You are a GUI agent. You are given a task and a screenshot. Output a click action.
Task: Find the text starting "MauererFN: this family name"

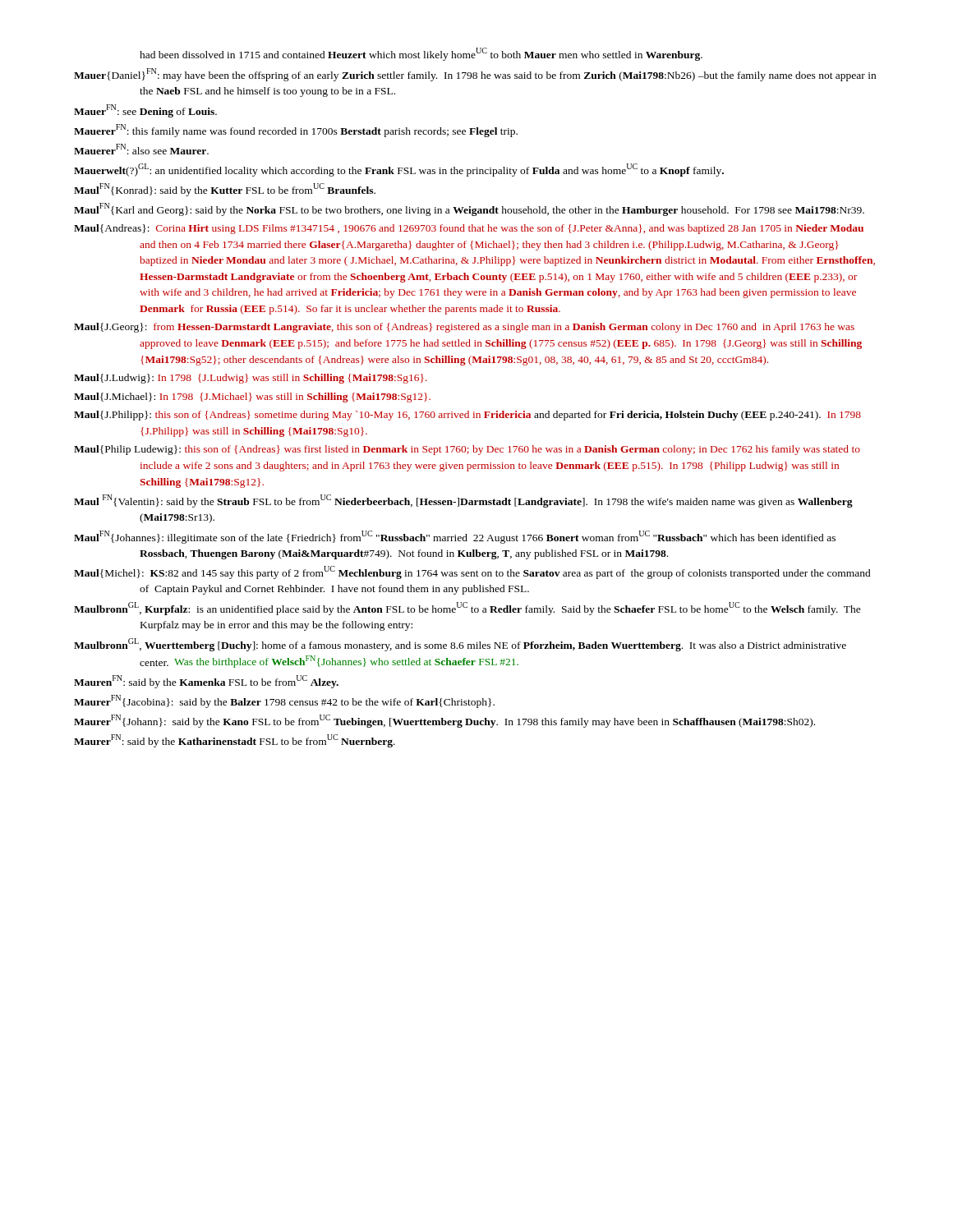coord(296,129)
